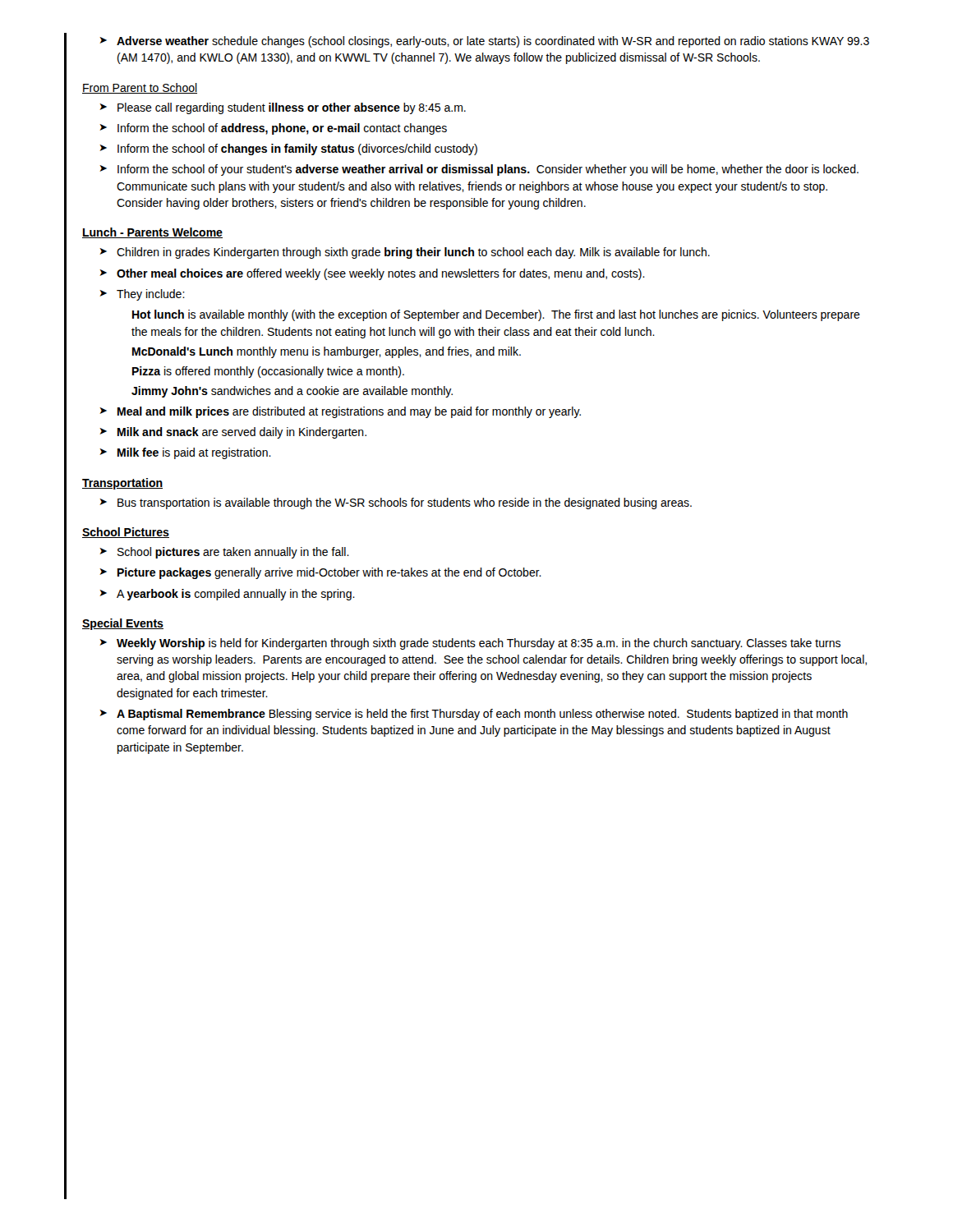953x1232 pixels.
Task: Point to the region starting "School Pictures"
Action: click(x=126, y=532)
